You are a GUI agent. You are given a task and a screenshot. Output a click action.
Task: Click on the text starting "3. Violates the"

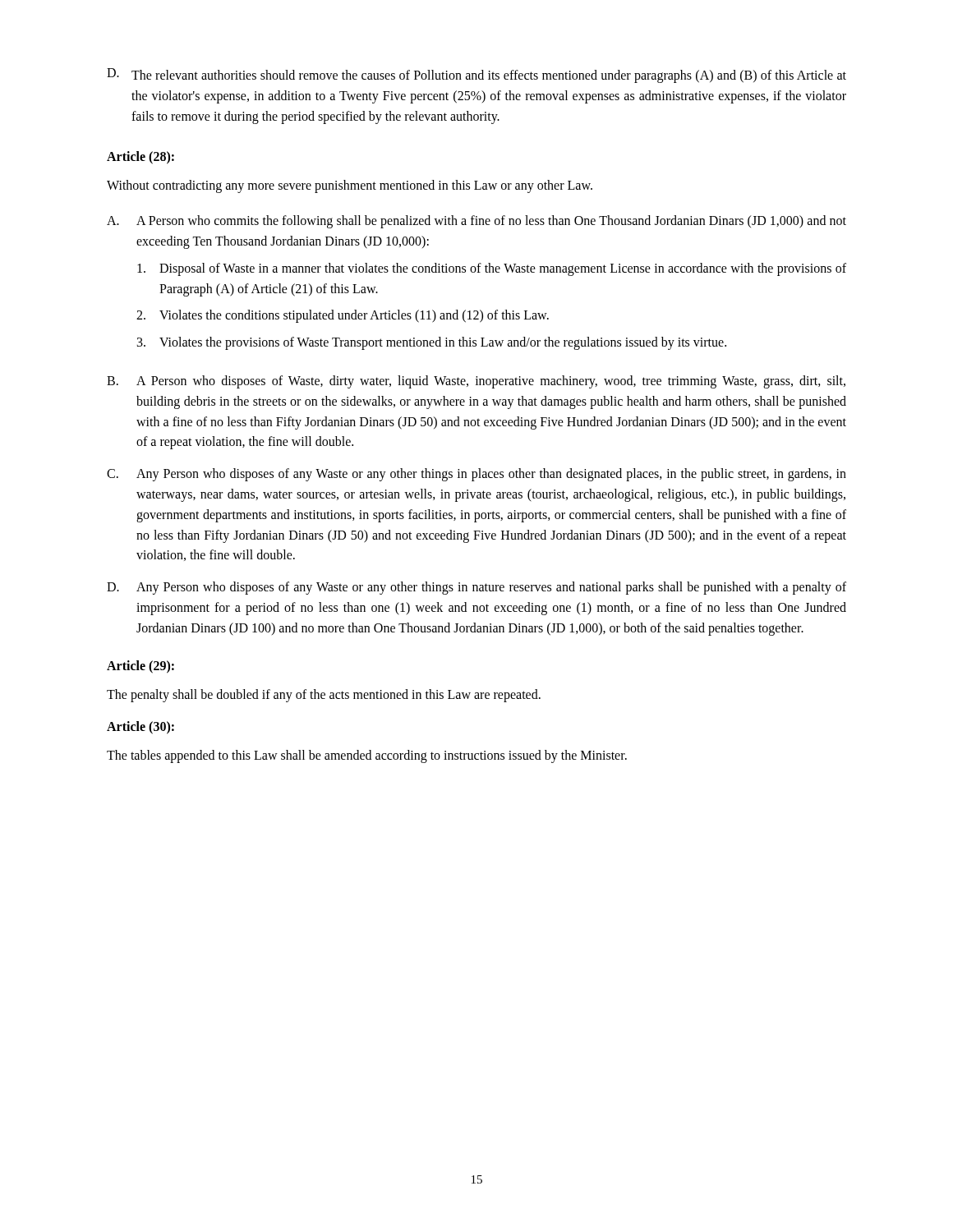pyautogui.click(x=491, y=343)
